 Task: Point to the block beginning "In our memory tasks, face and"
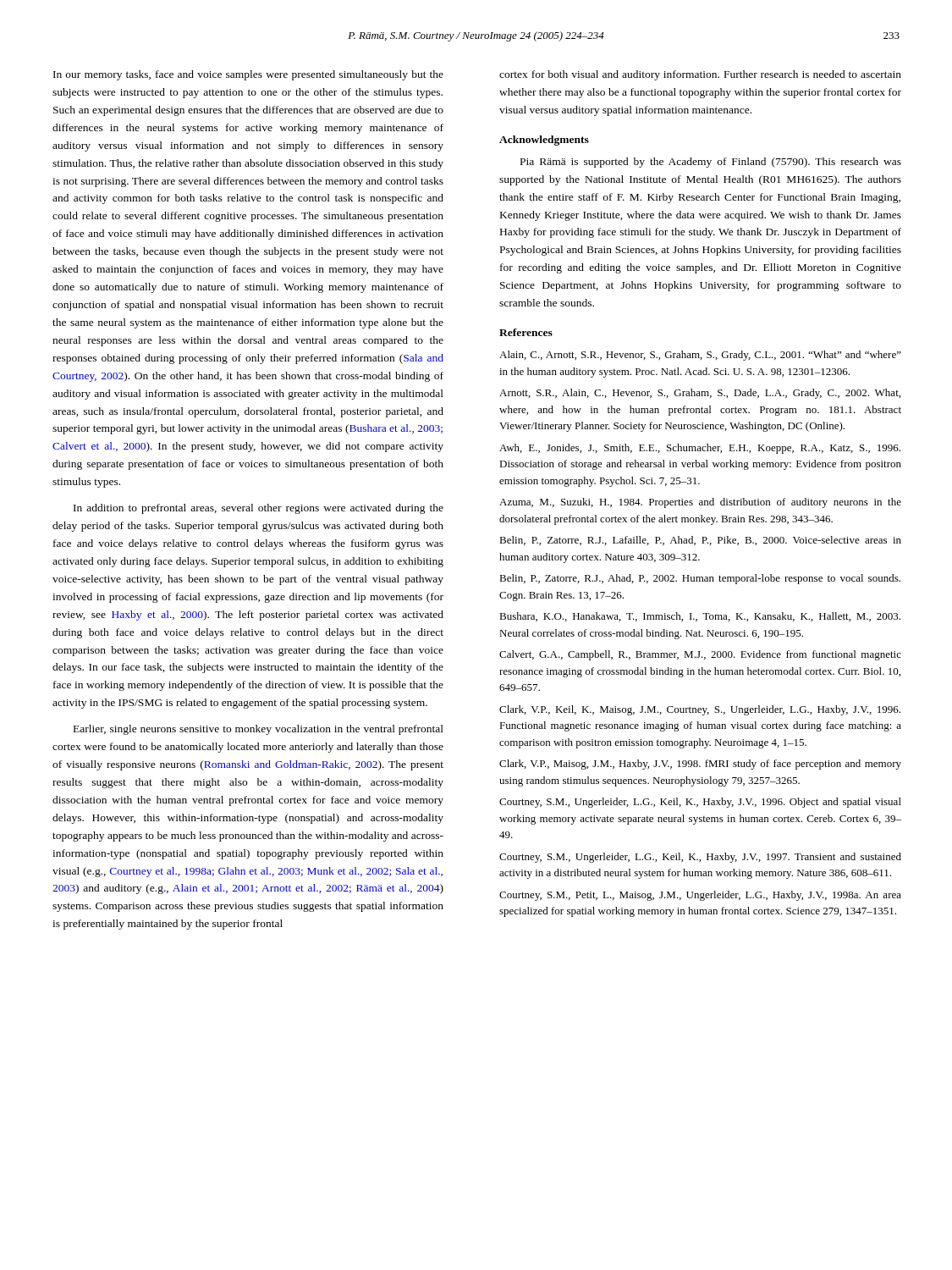(x=248, y=279)
